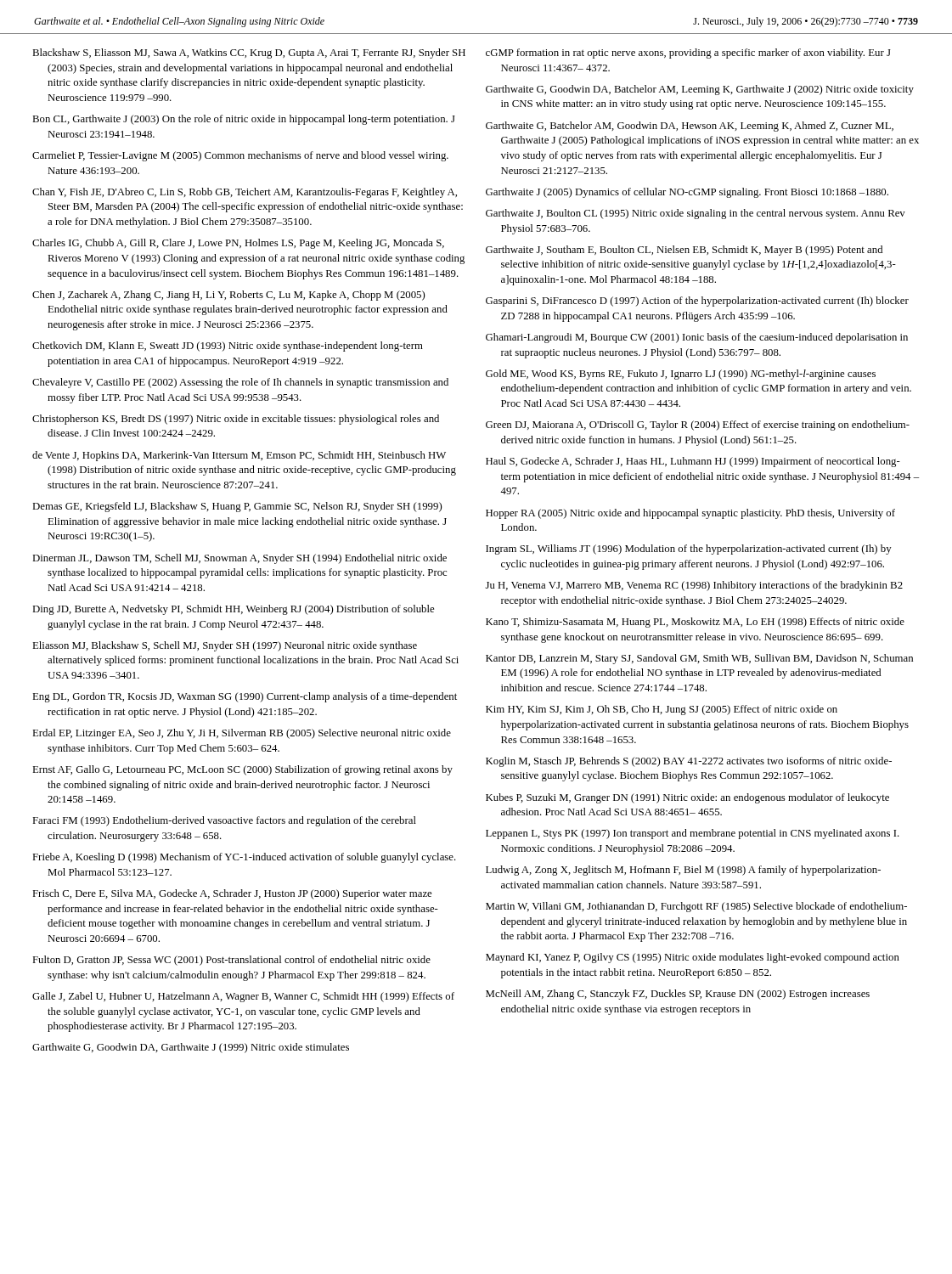Click on the text starting "Kim HY, Kim SJ, Kim J, Oh"
This screenshot has width=952, height=1274.
point(697,724)
